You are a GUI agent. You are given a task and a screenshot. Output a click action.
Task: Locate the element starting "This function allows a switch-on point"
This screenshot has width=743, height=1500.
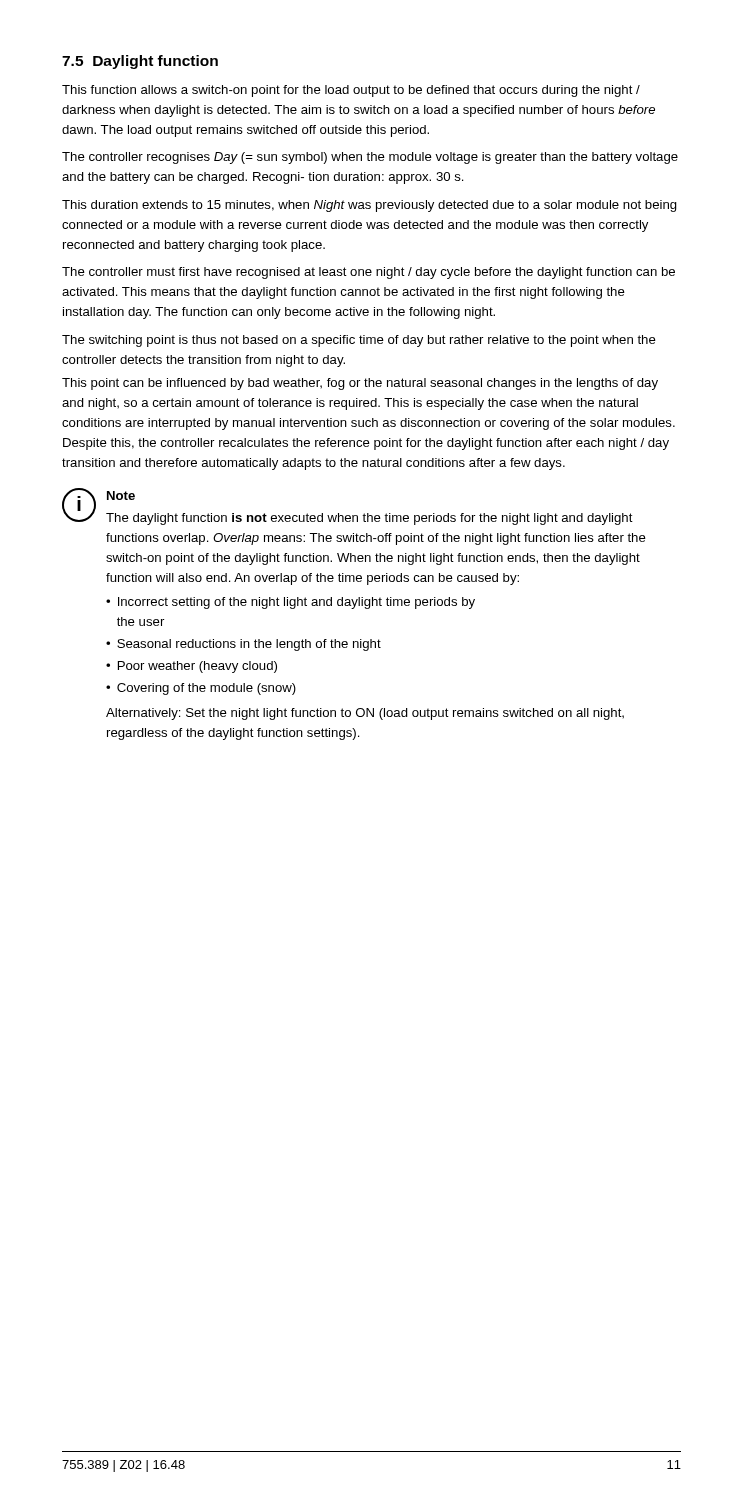point(359,109)
